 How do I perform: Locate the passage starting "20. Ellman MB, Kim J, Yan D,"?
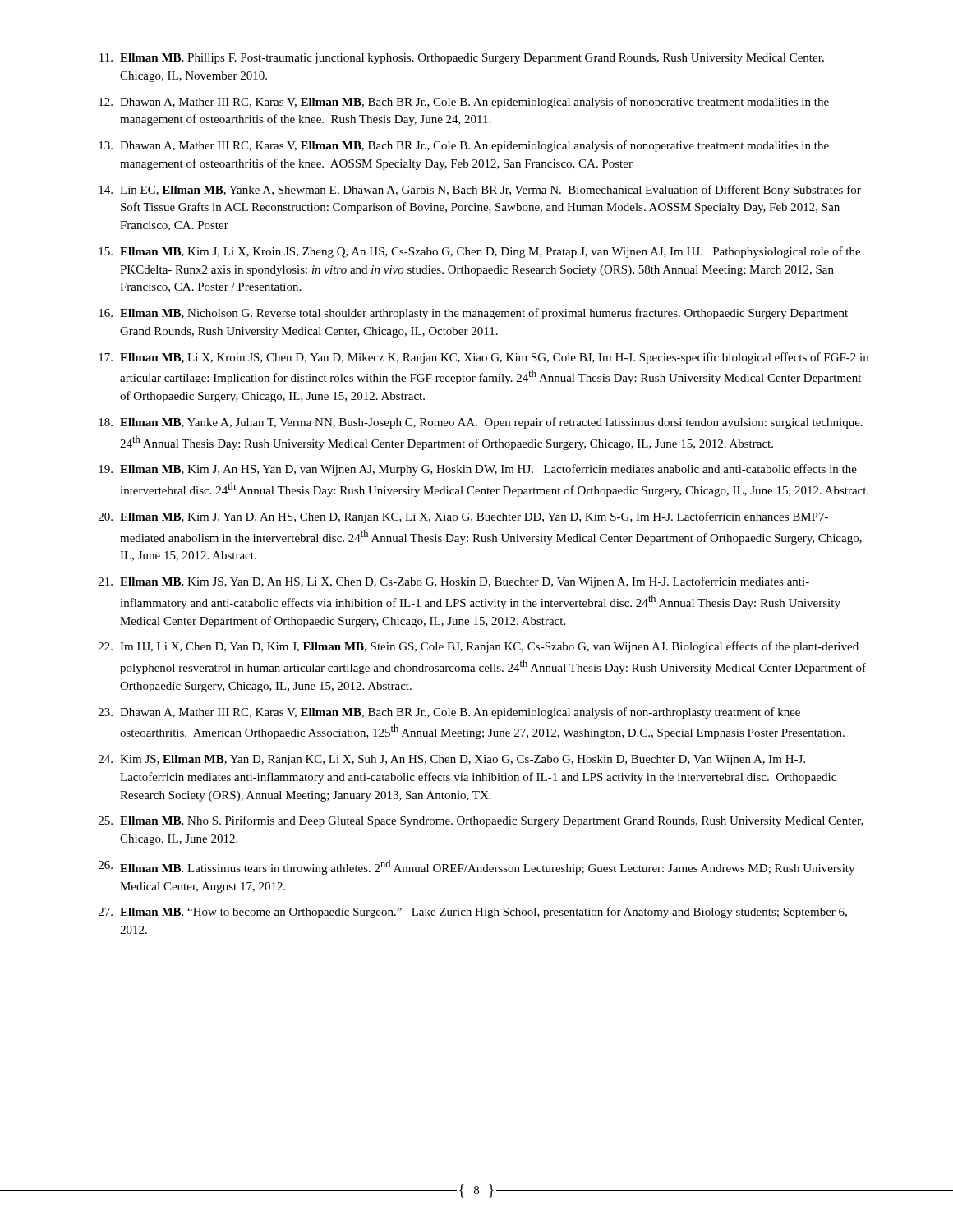[476, 537]
